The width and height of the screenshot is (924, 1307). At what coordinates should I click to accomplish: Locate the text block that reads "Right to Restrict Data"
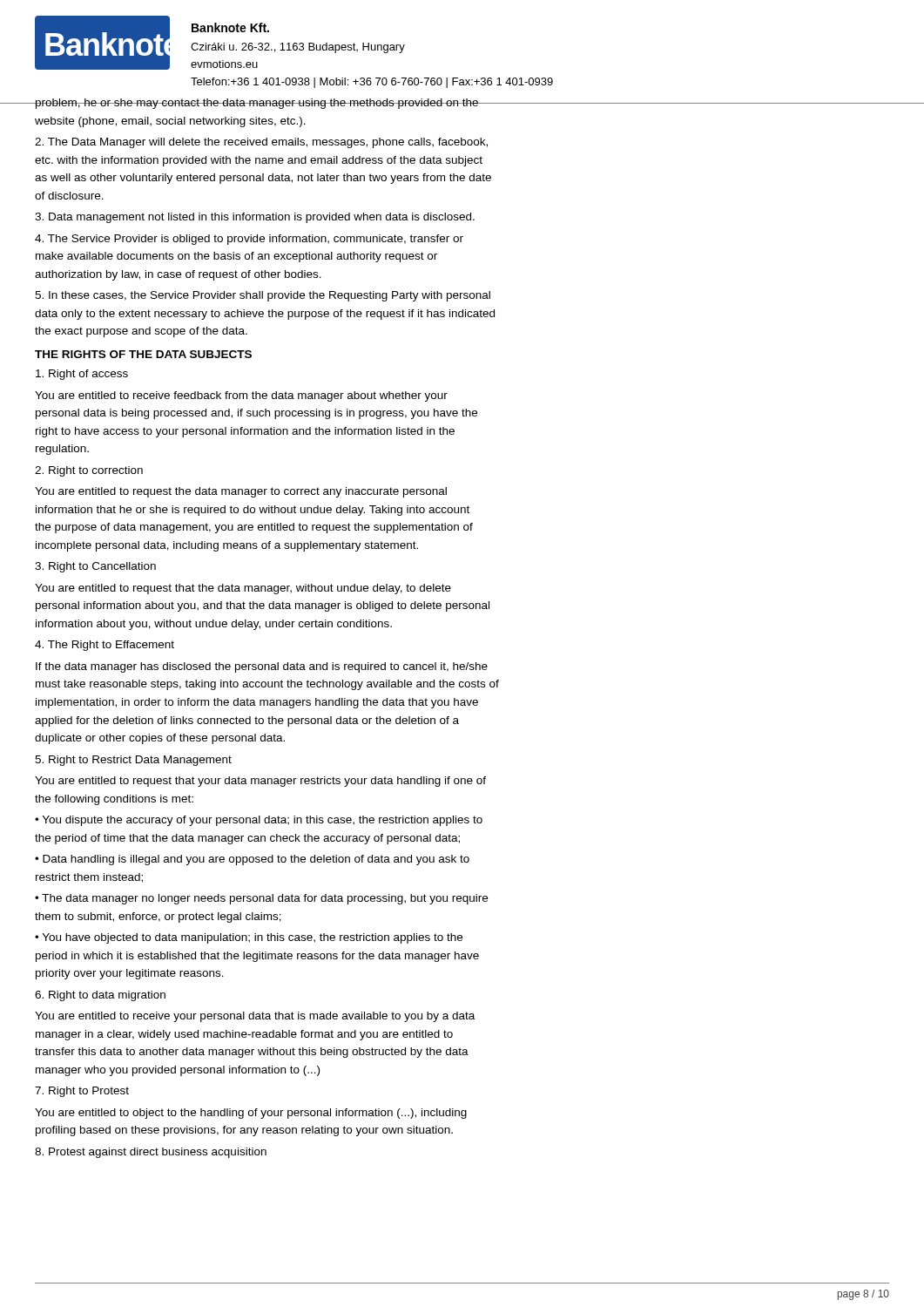coord(133,761)
